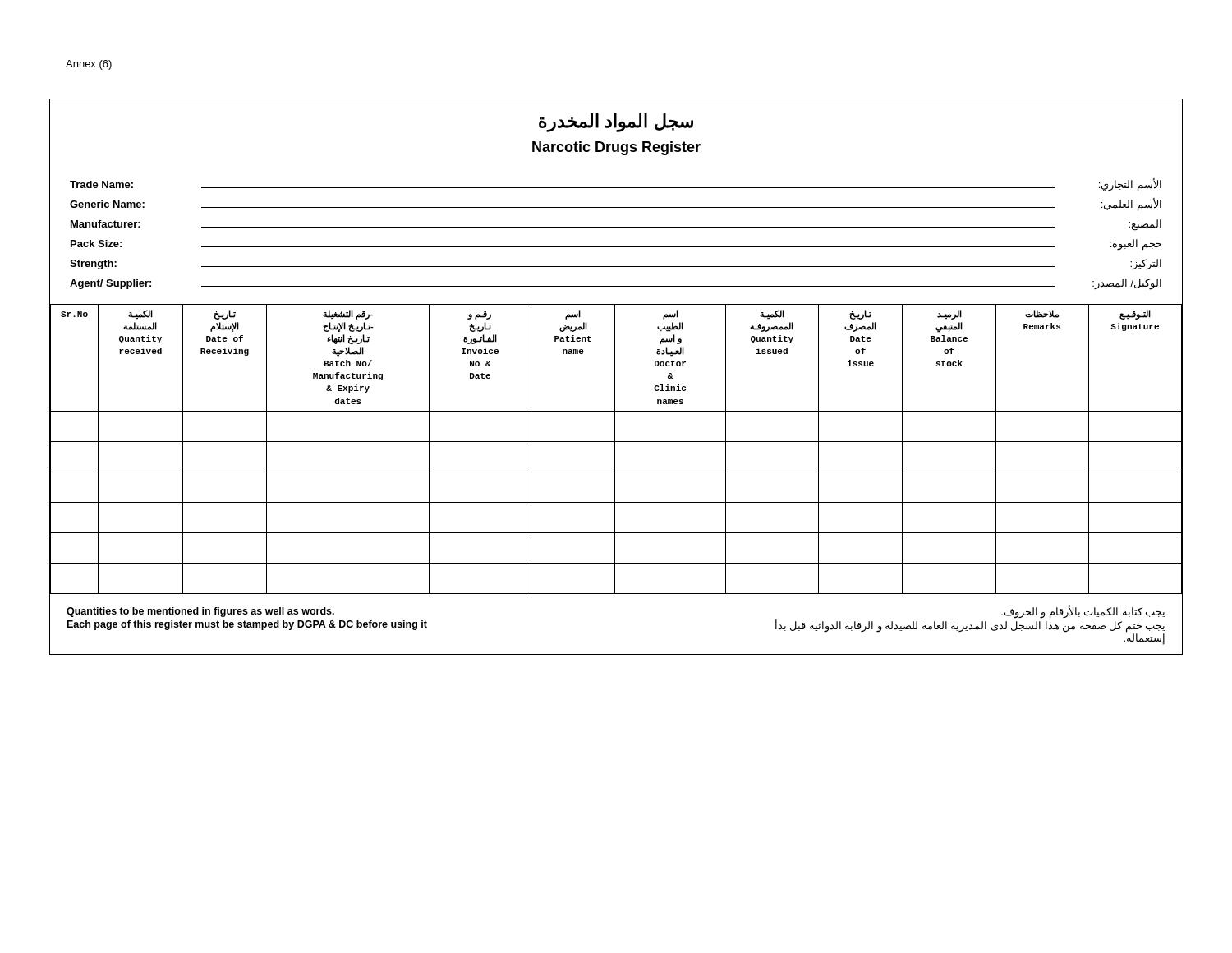Find "Agent/ Supplier:" on this page
Viewport: 1232px width, 953px height.
point(111,283)
